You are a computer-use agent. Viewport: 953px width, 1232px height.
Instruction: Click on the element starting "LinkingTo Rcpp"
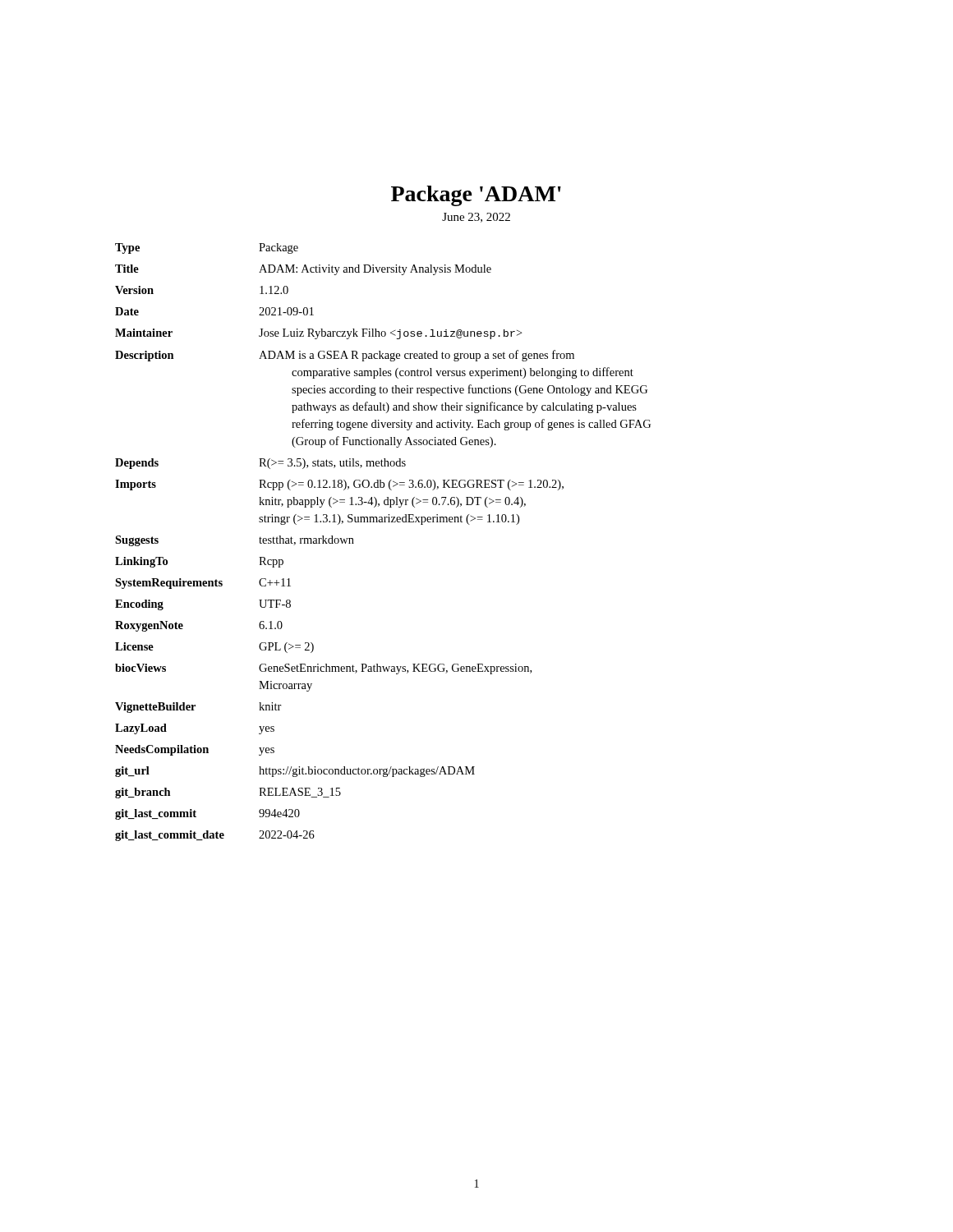[x=145, y=562]
